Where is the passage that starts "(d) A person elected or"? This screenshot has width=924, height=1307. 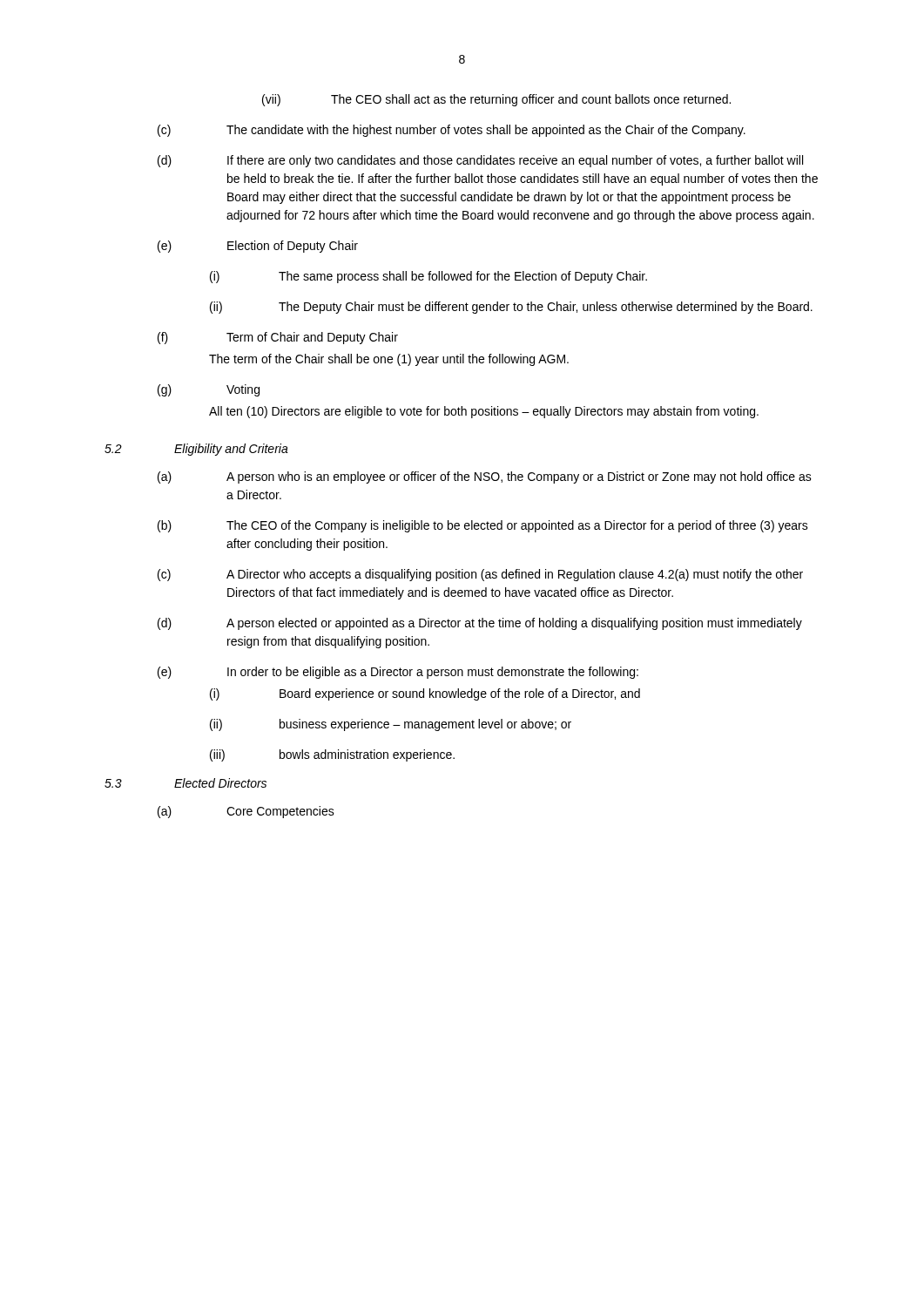click(488, 633)
